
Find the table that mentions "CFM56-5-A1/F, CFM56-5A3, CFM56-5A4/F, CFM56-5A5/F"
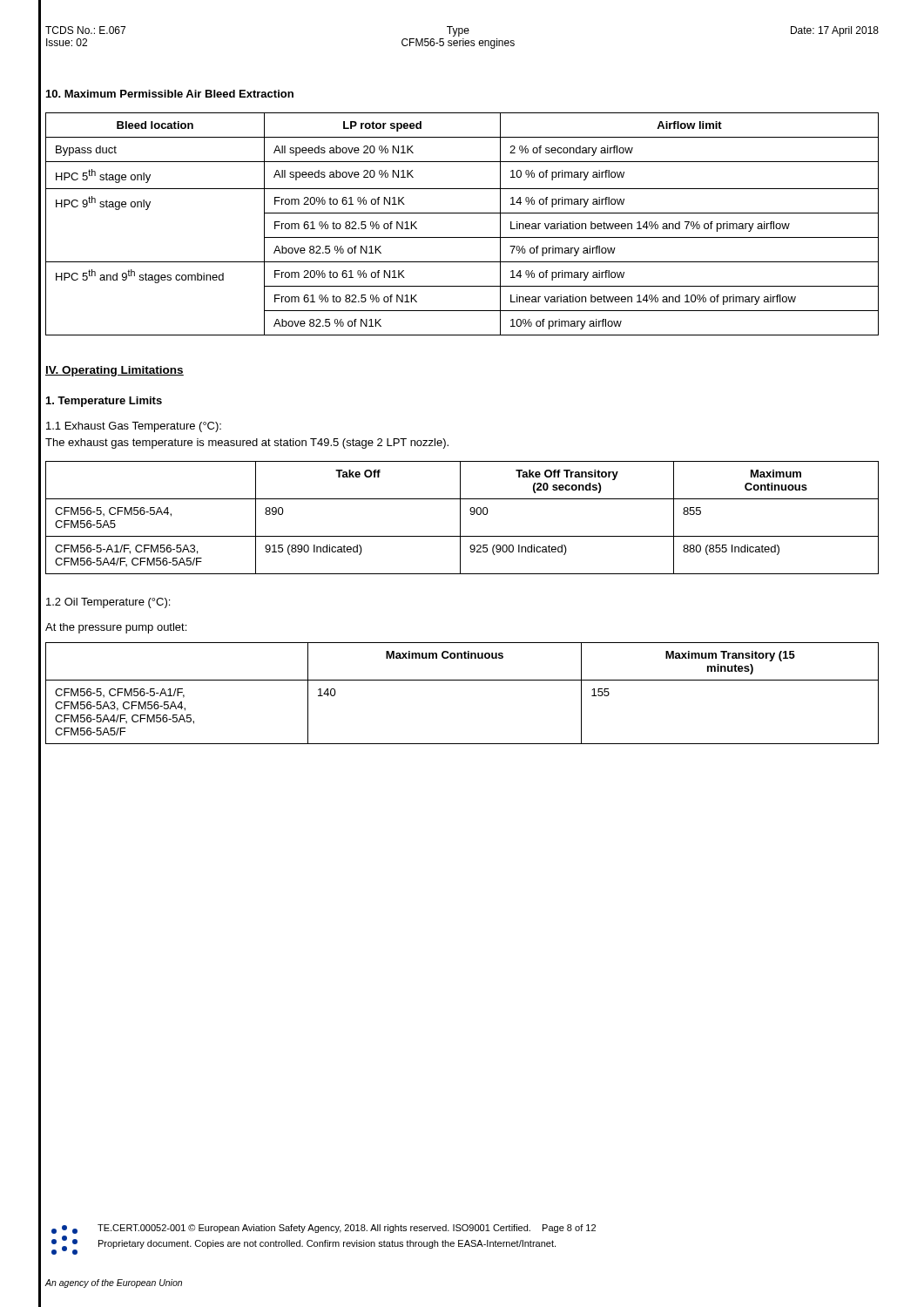pyautogui.click(x=462, y=518)
